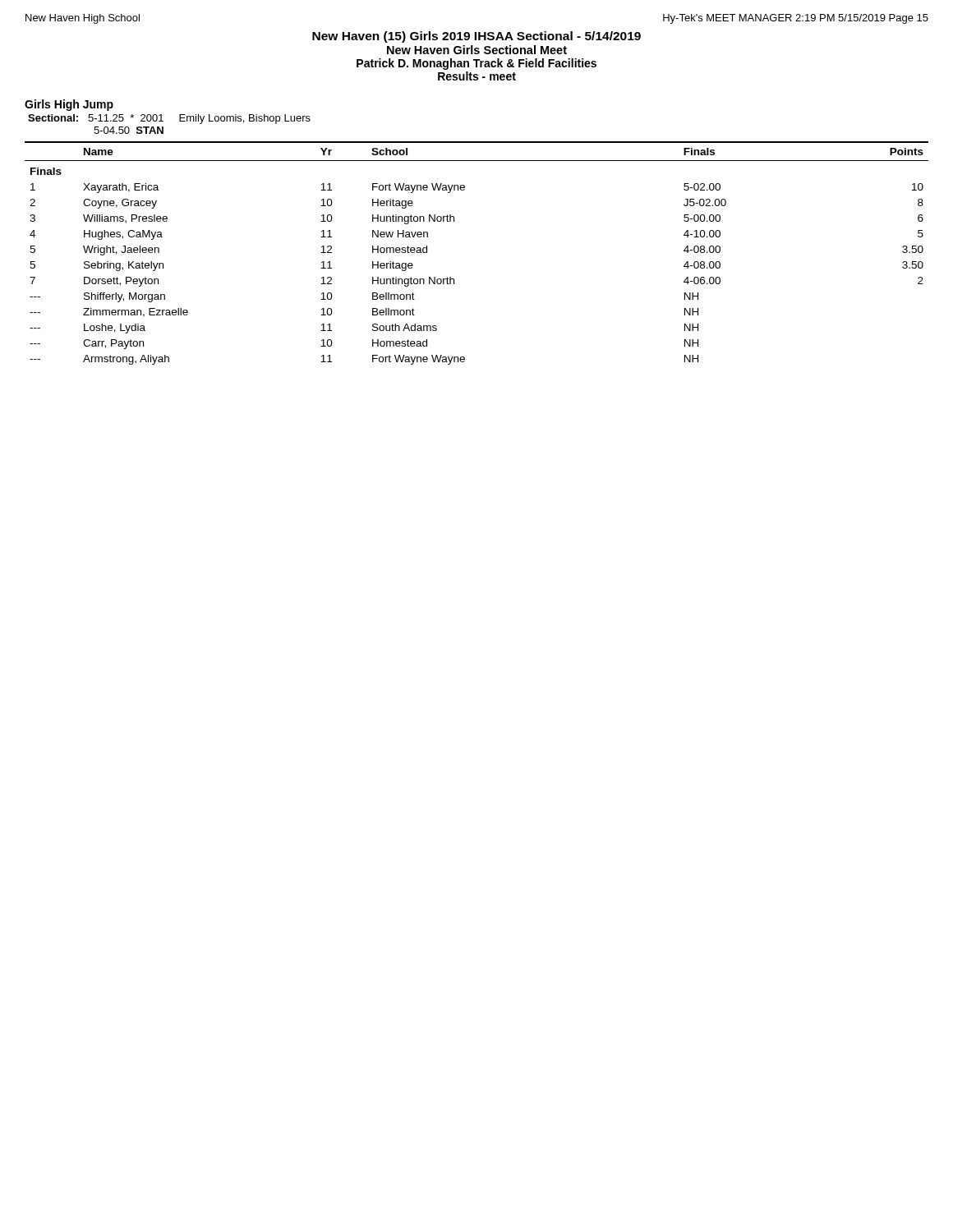
Task: Point to "Patrick D. Monaghan Track & Field Facilities"
Action: click(476, 63)
